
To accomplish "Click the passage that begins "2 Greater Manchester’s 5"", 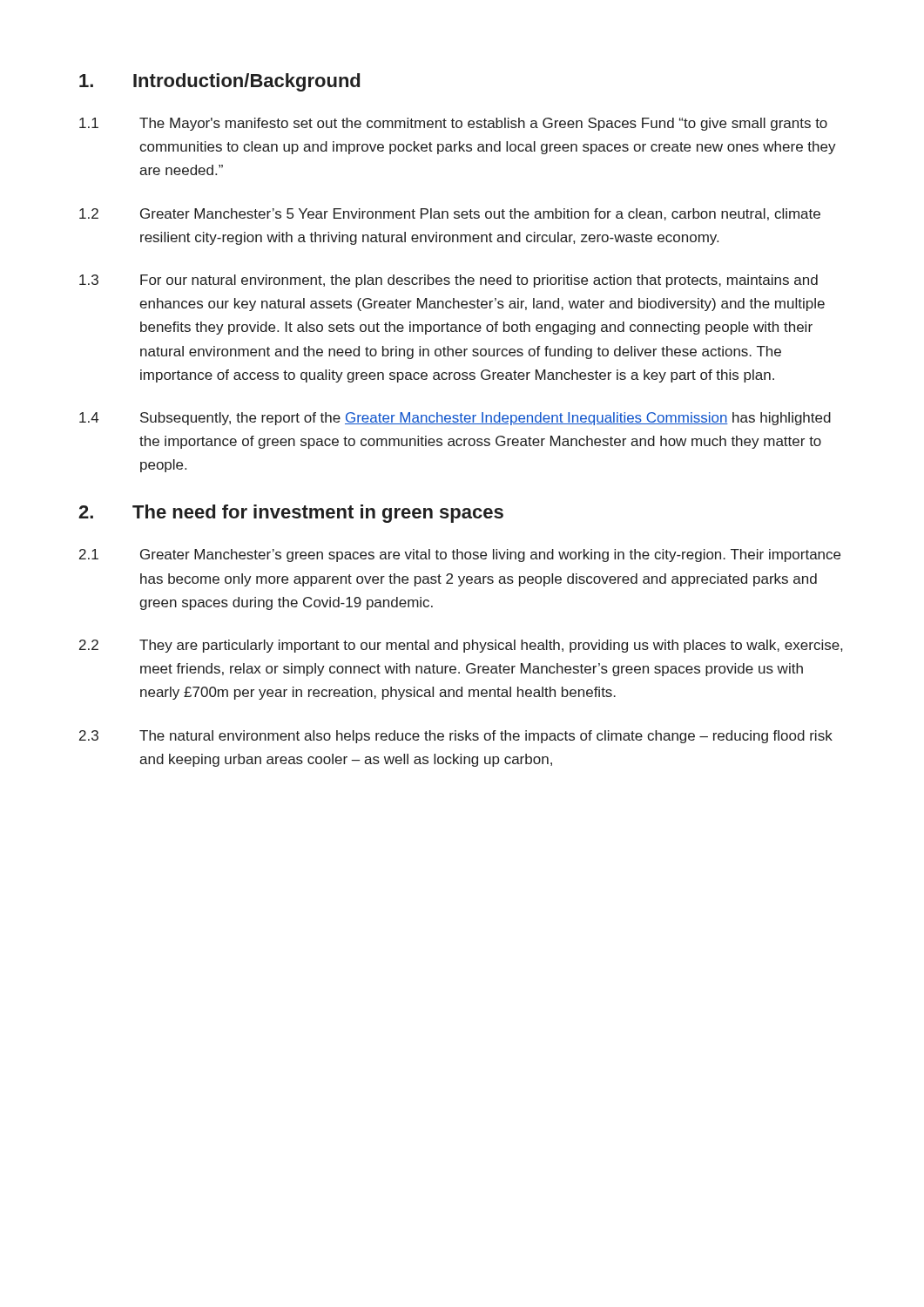I will tap(462, 225).
